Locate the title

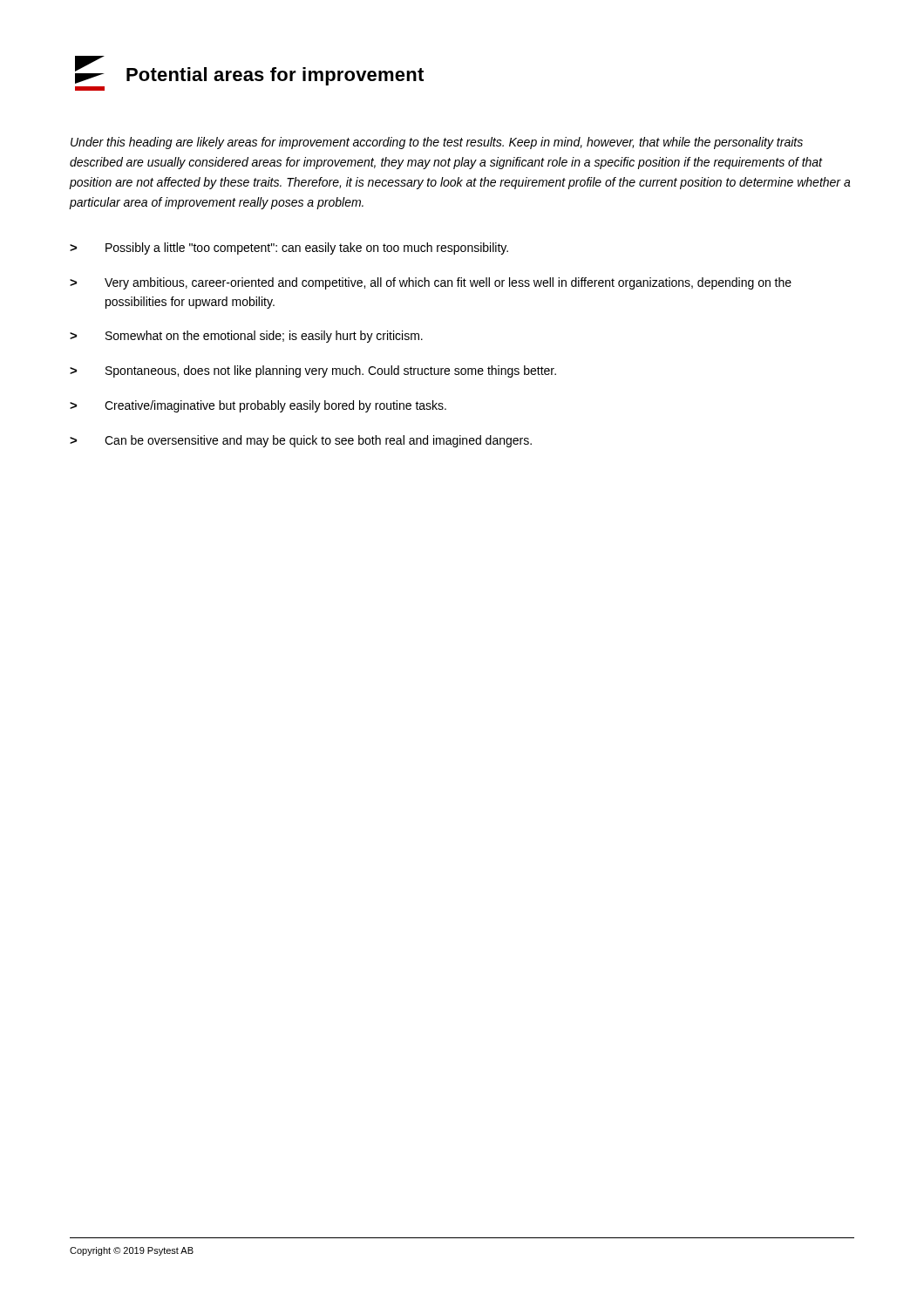pyautogui.click(x=247, y=75)
